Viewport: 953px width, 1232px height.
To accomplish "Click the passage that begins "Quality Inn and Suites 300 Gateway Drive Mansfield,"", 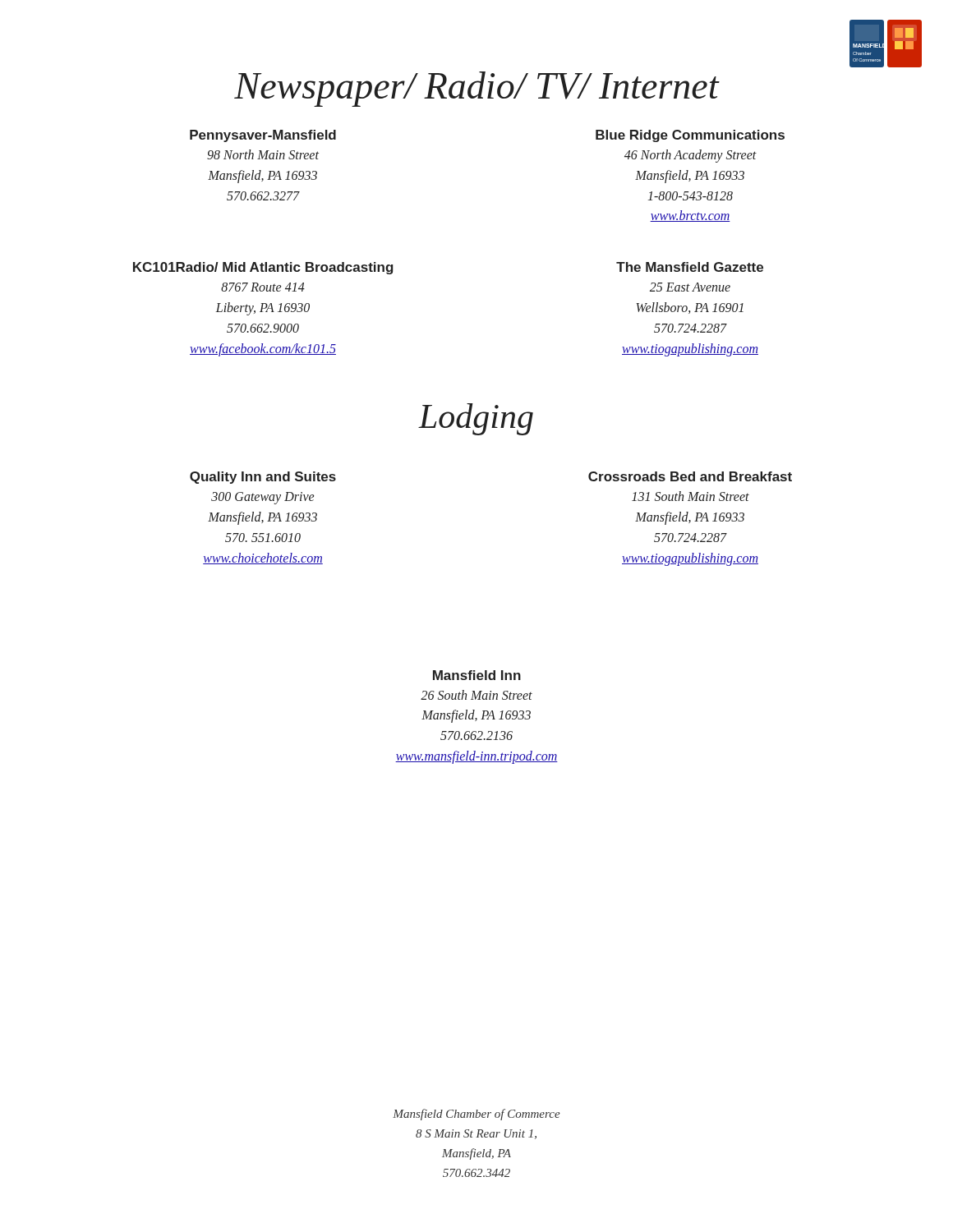I will coord(263,519).
